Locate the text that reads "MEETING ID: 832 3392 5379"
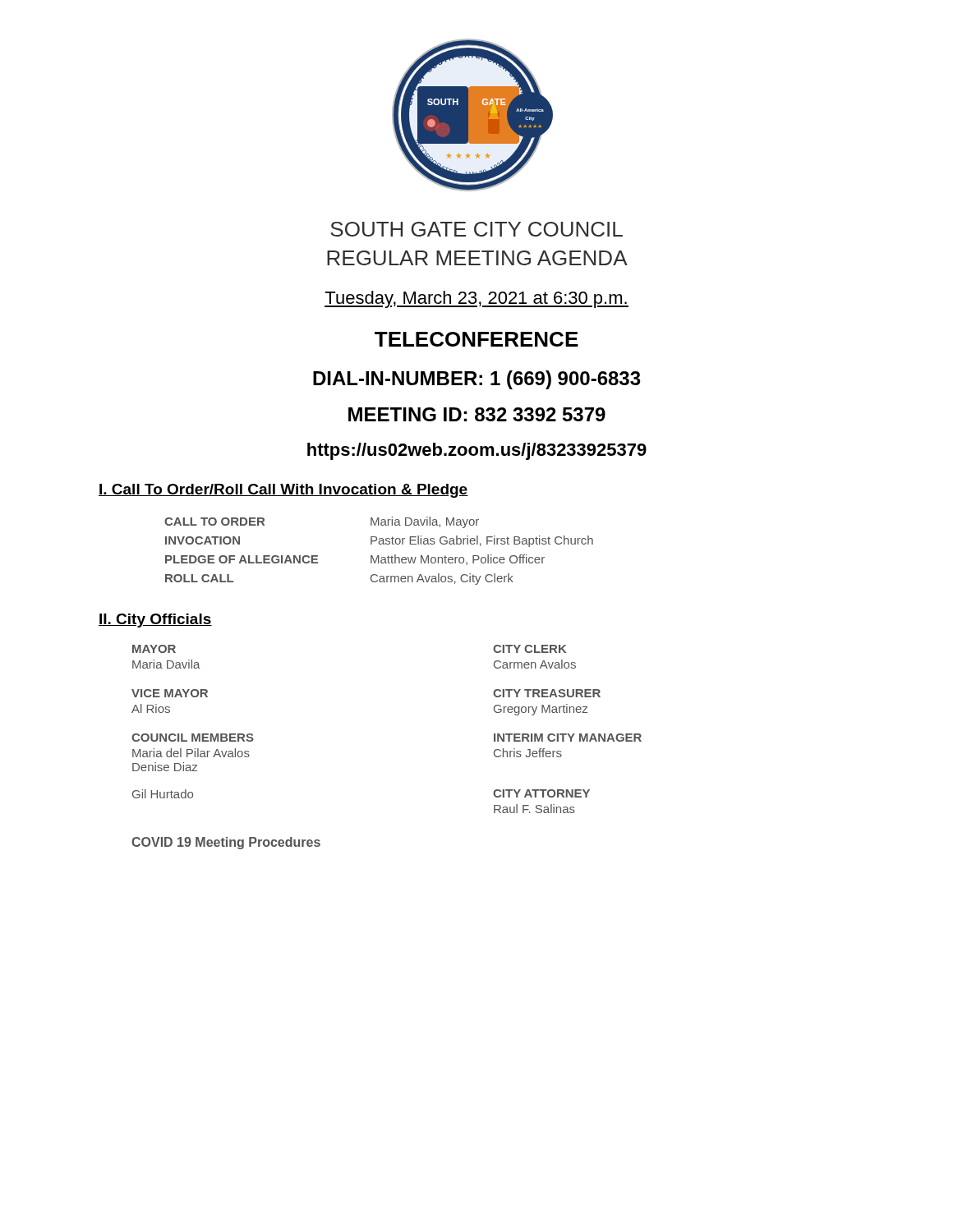This screenshot has width=953, height=1232. tap(476, 415)
